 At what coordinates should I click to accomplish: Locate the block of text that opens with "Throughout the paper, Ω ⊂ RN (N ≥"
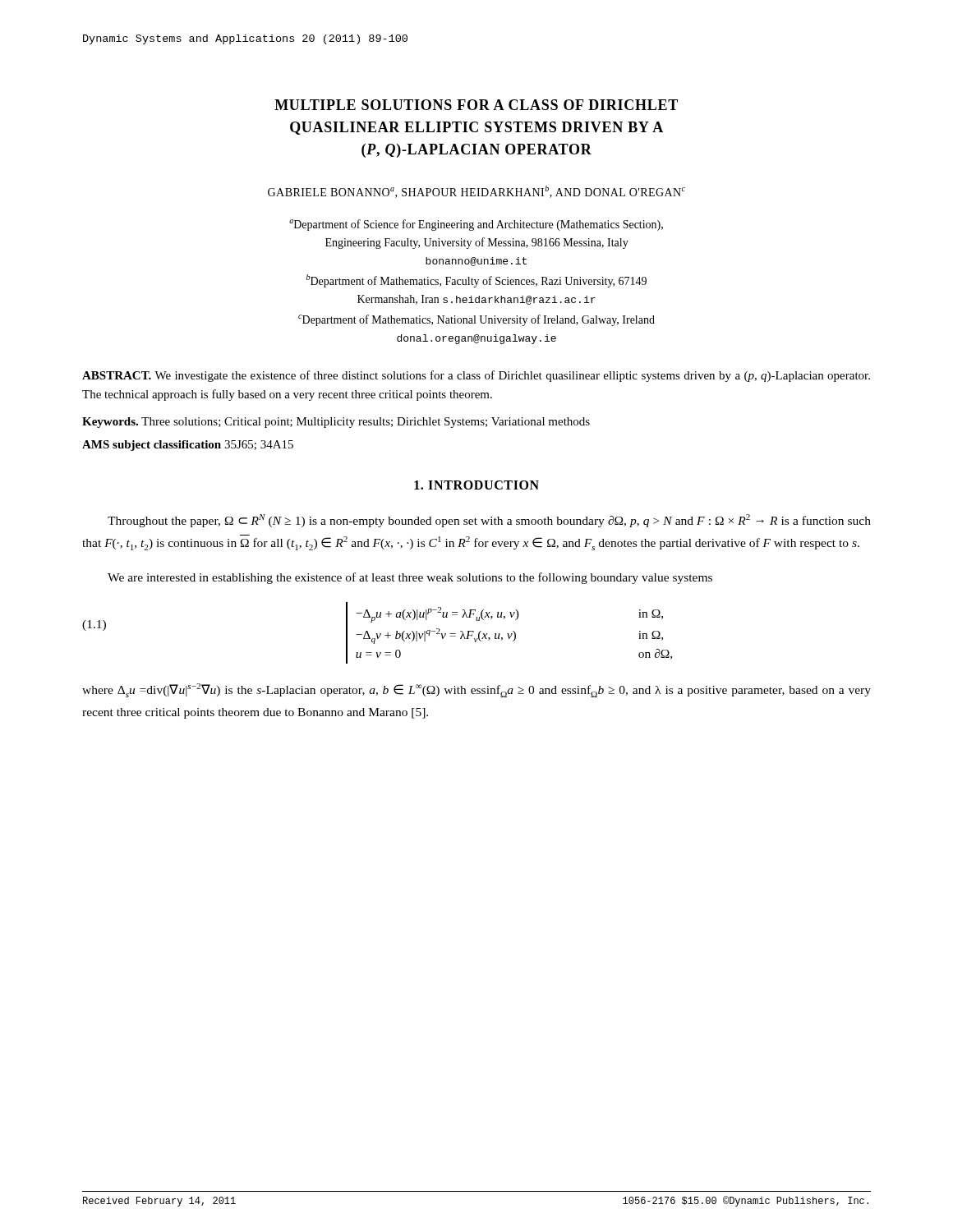click(476, 532)
